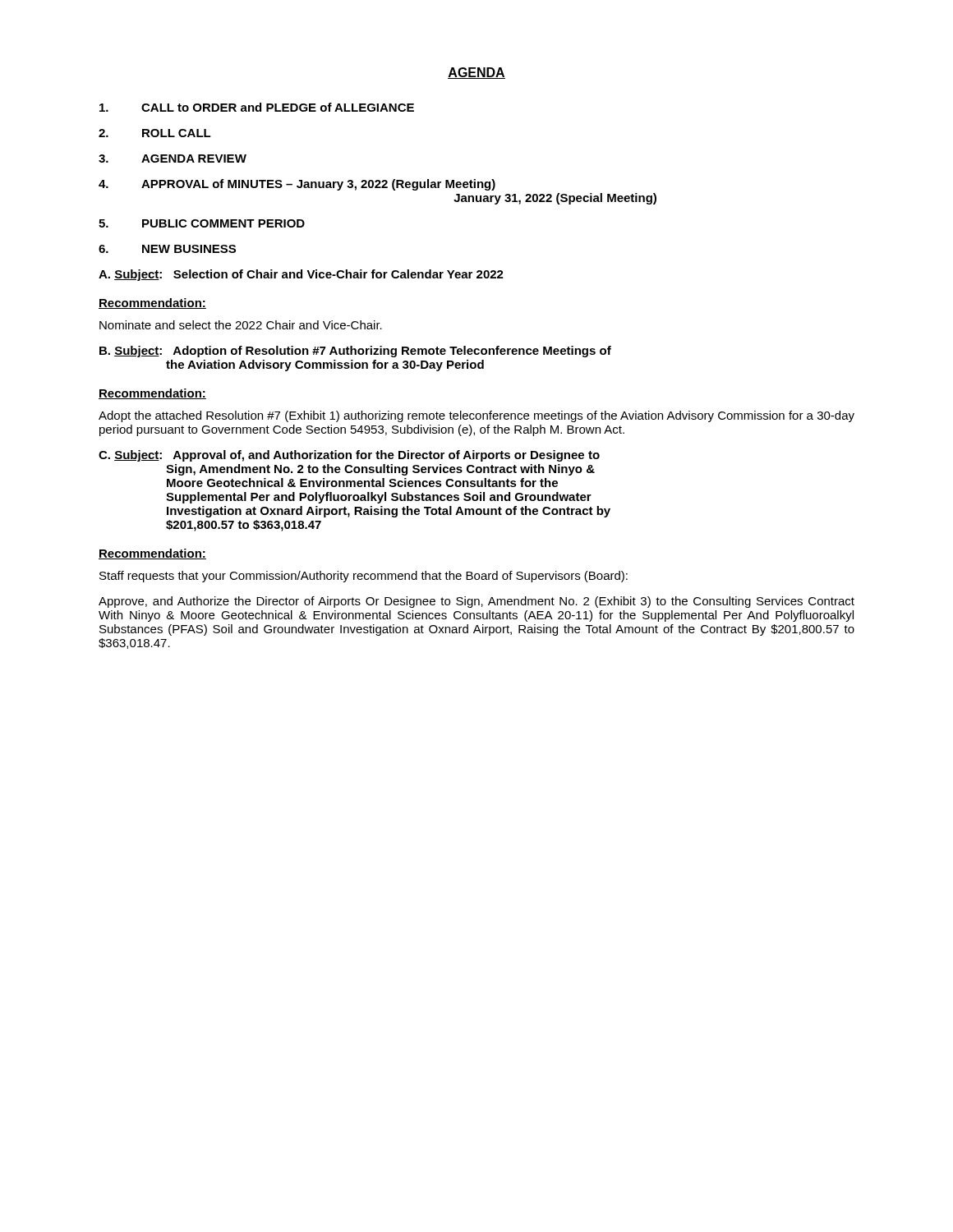Viewport: 953px width, 1232px height.
Task: Click on the section header with the text "A. Subject: Selection"
Action: [x=301, y=274]
